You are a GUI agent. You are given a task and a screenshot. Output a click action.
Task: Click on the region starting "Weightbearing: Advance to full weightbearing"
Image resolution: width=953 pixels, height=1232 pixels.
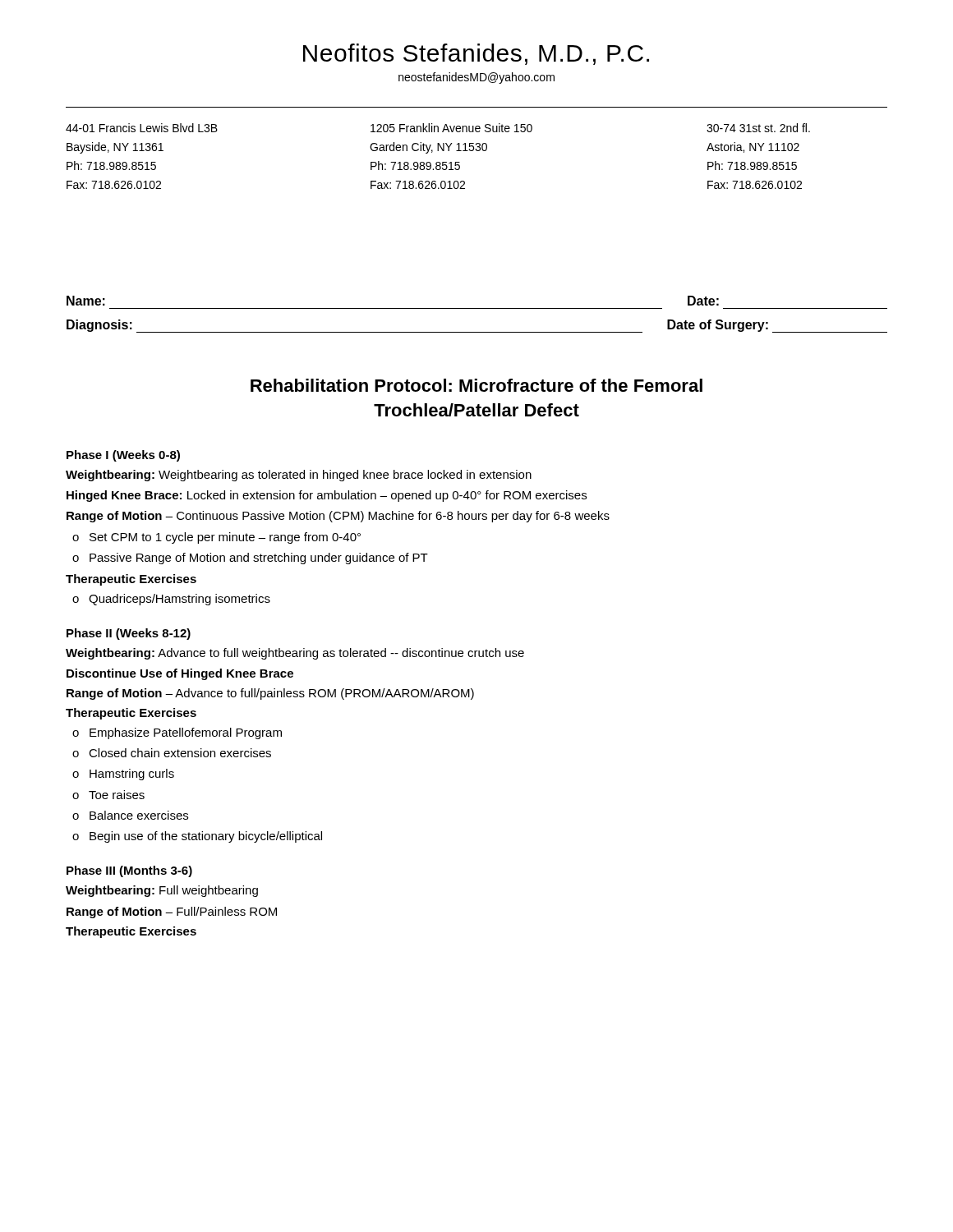pos(295,653)
